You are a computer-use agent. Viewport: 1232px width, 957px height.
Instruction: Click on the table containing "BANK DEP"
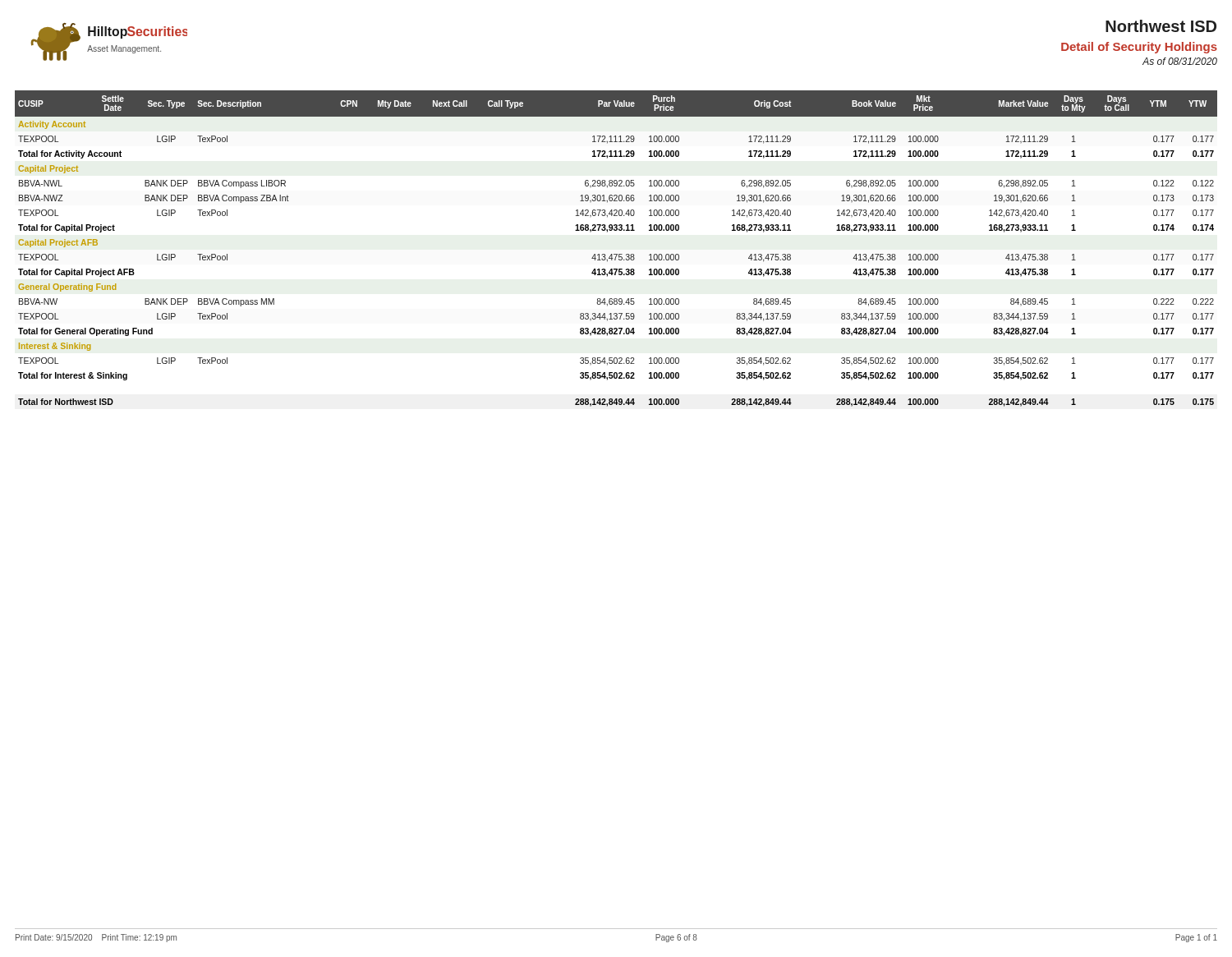616,250
